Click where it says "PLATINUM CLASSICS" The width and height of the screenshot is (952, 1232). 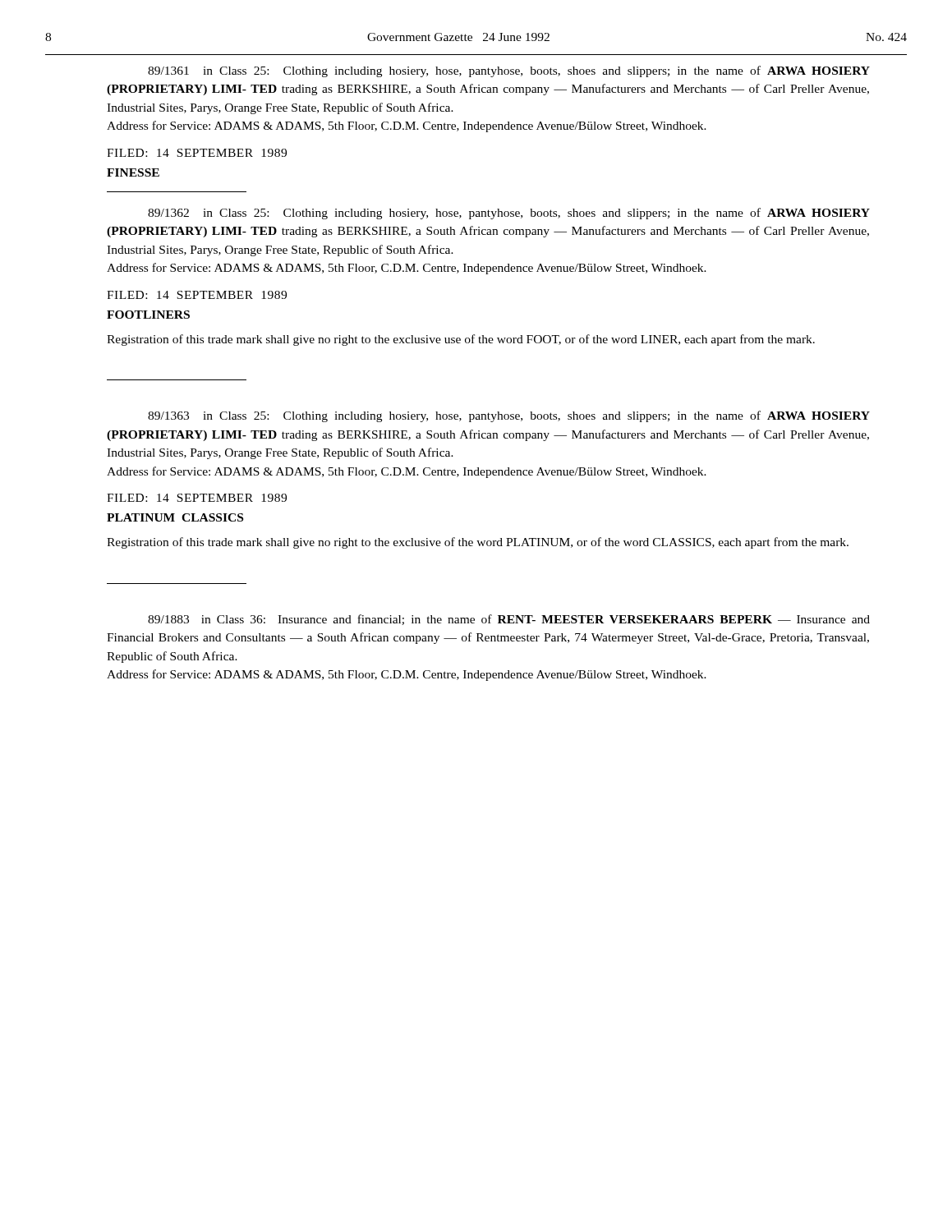coord(175,517)
